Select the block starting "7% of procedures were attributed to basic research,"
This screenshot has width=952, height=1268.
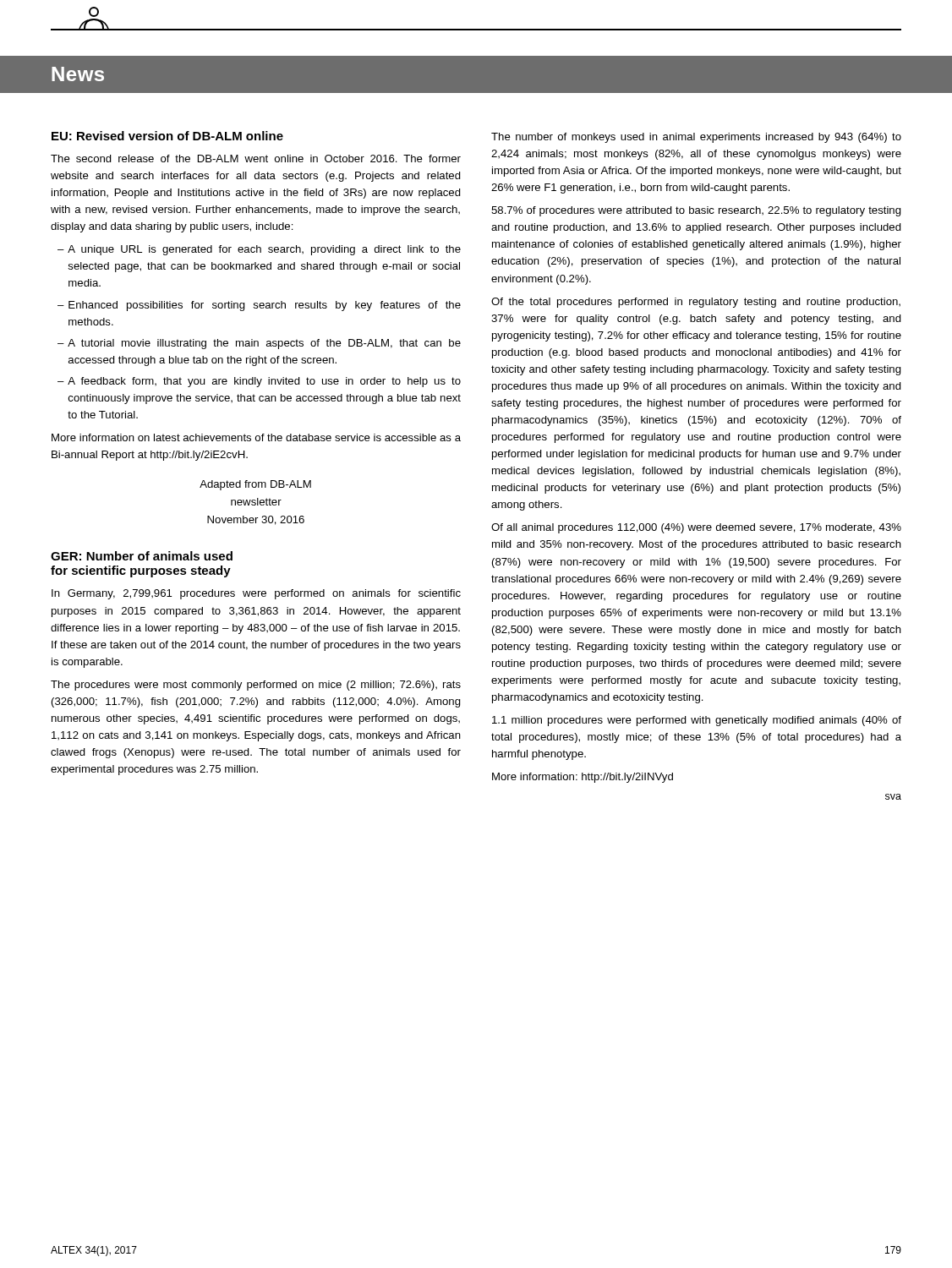(x=696, y=244)
